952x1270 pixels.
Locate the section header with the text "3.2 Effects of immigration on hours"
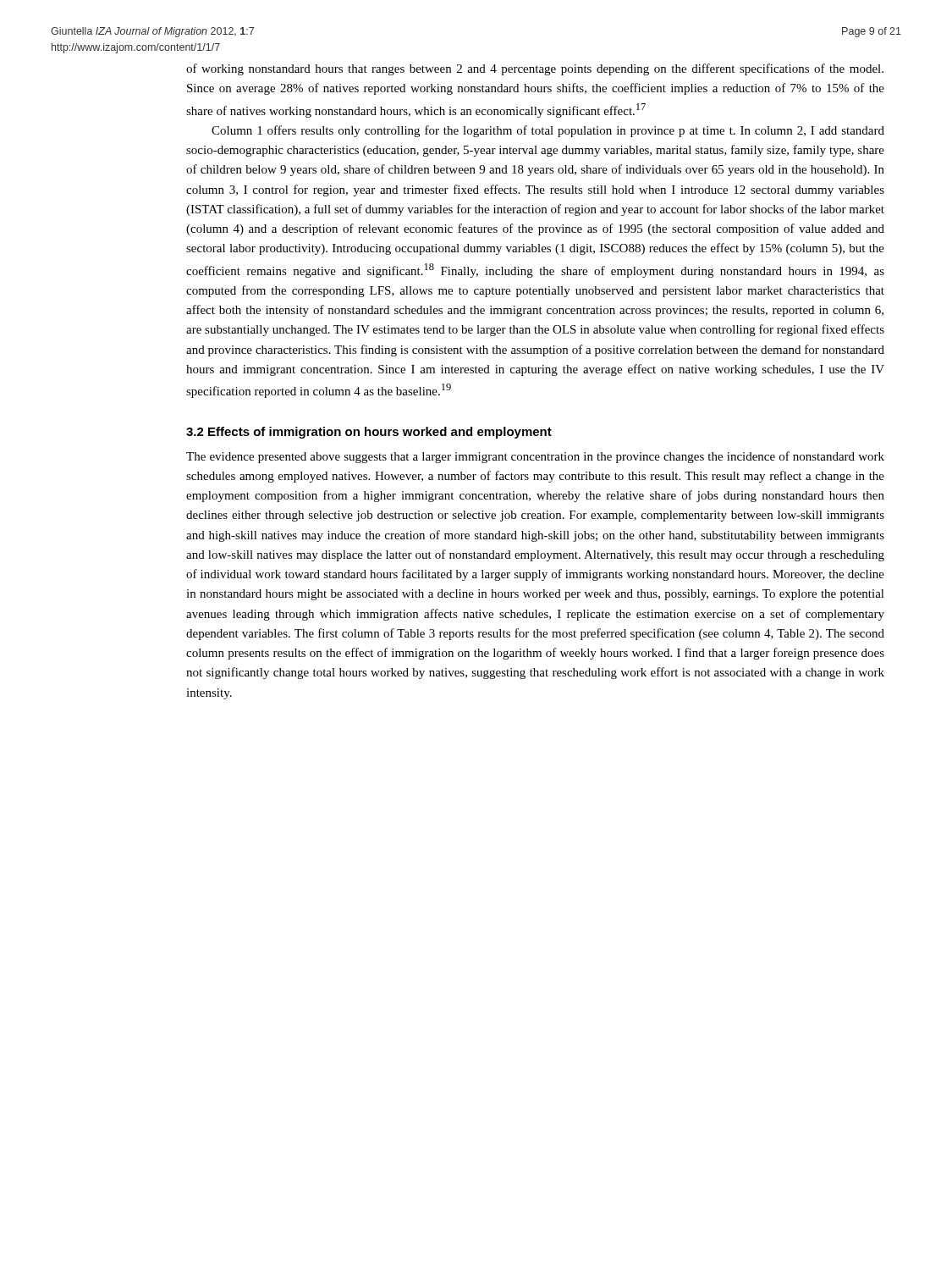(x=369, y=432)
